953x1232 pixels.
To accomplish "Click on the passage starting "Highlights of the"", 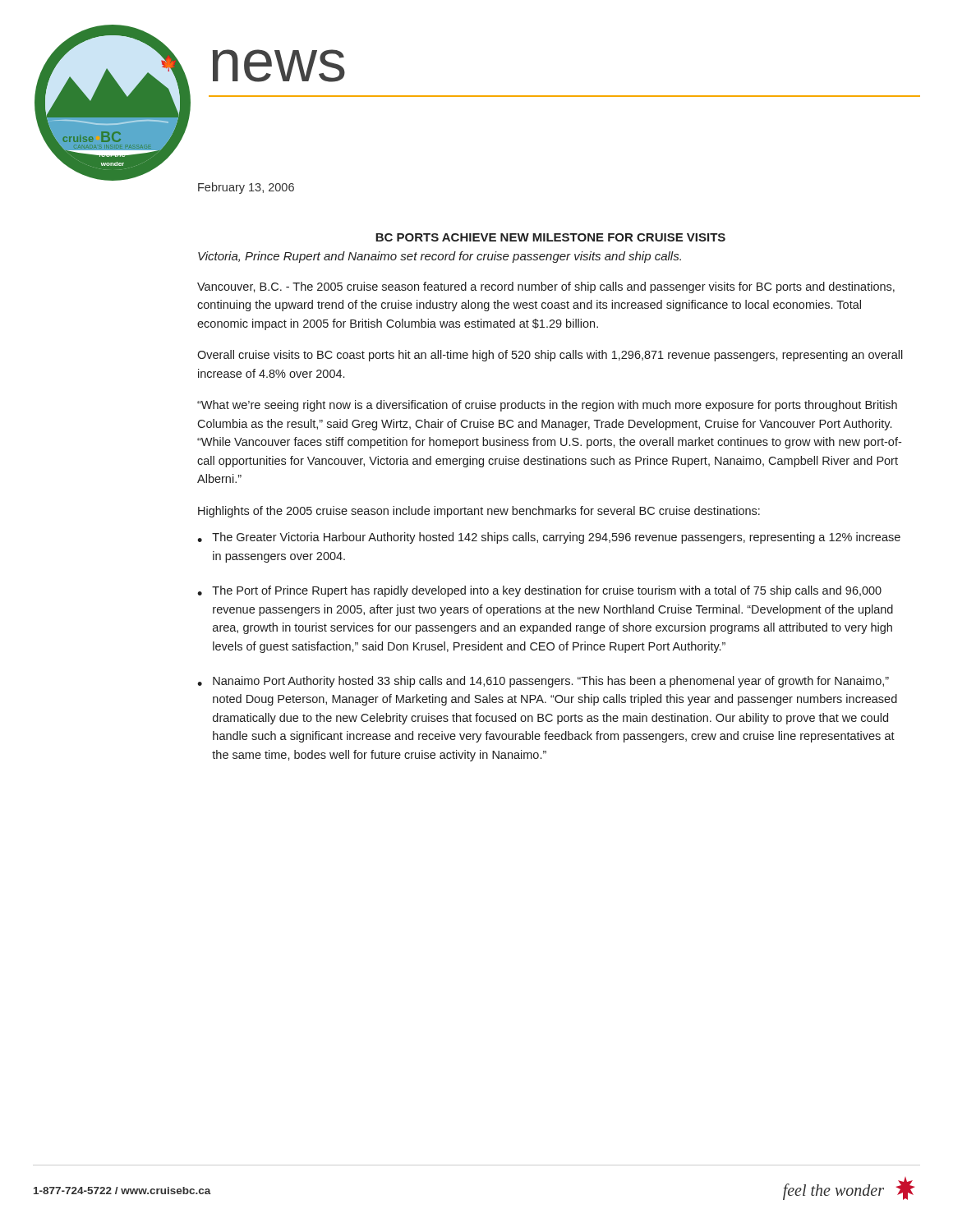I will [x=479, y=511].
